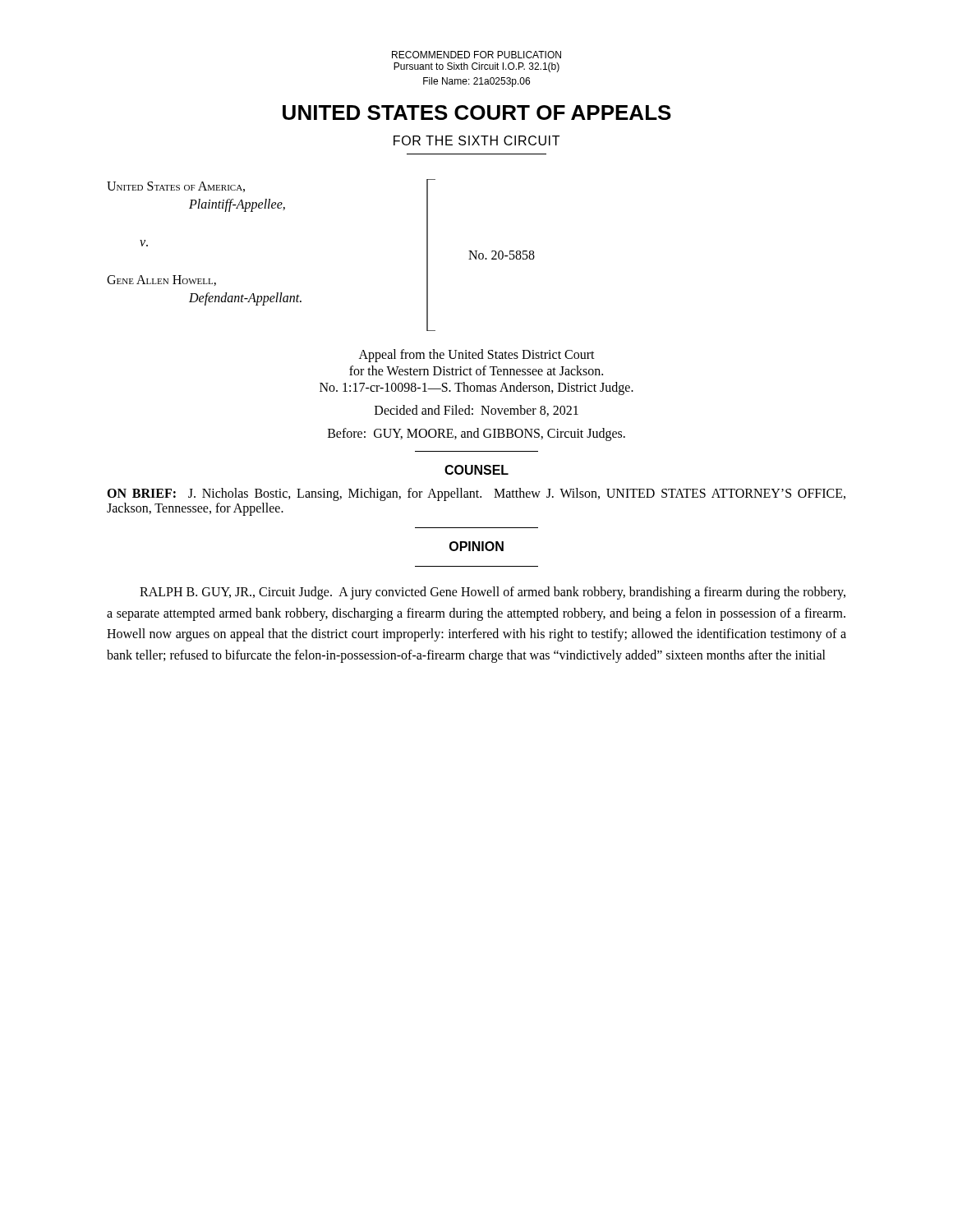This screenshot has height=1232, width=953.
Task: Point to the text block starting "Before: GUY, MOORE, and GIBBONS, Circuit Judges."
Action: pyautogui.click(x=476, y=433)
